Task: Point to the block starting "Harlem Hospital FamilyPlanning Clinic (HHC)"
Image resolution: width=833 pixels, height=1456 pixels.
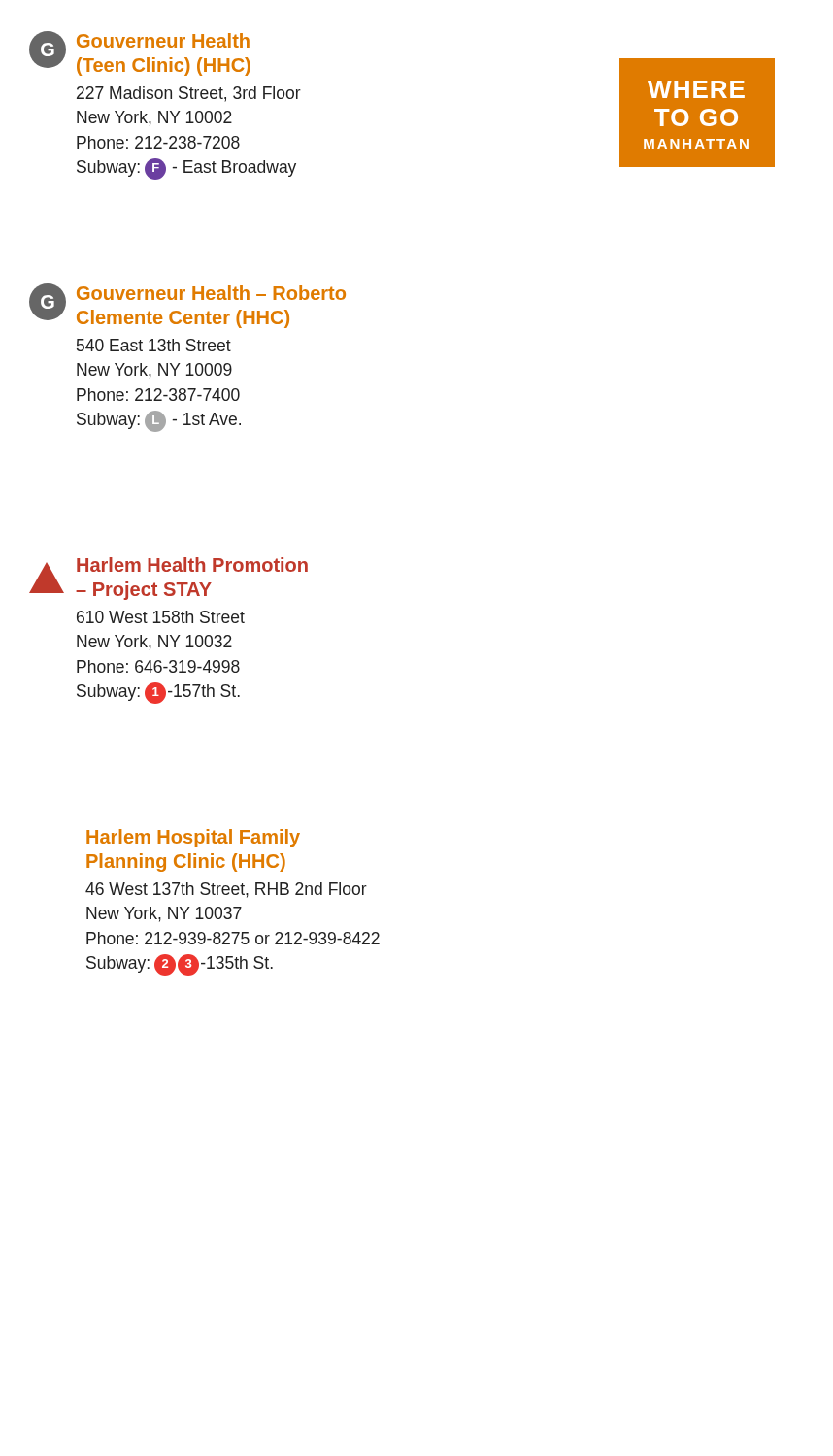Action: pos(193,838)
